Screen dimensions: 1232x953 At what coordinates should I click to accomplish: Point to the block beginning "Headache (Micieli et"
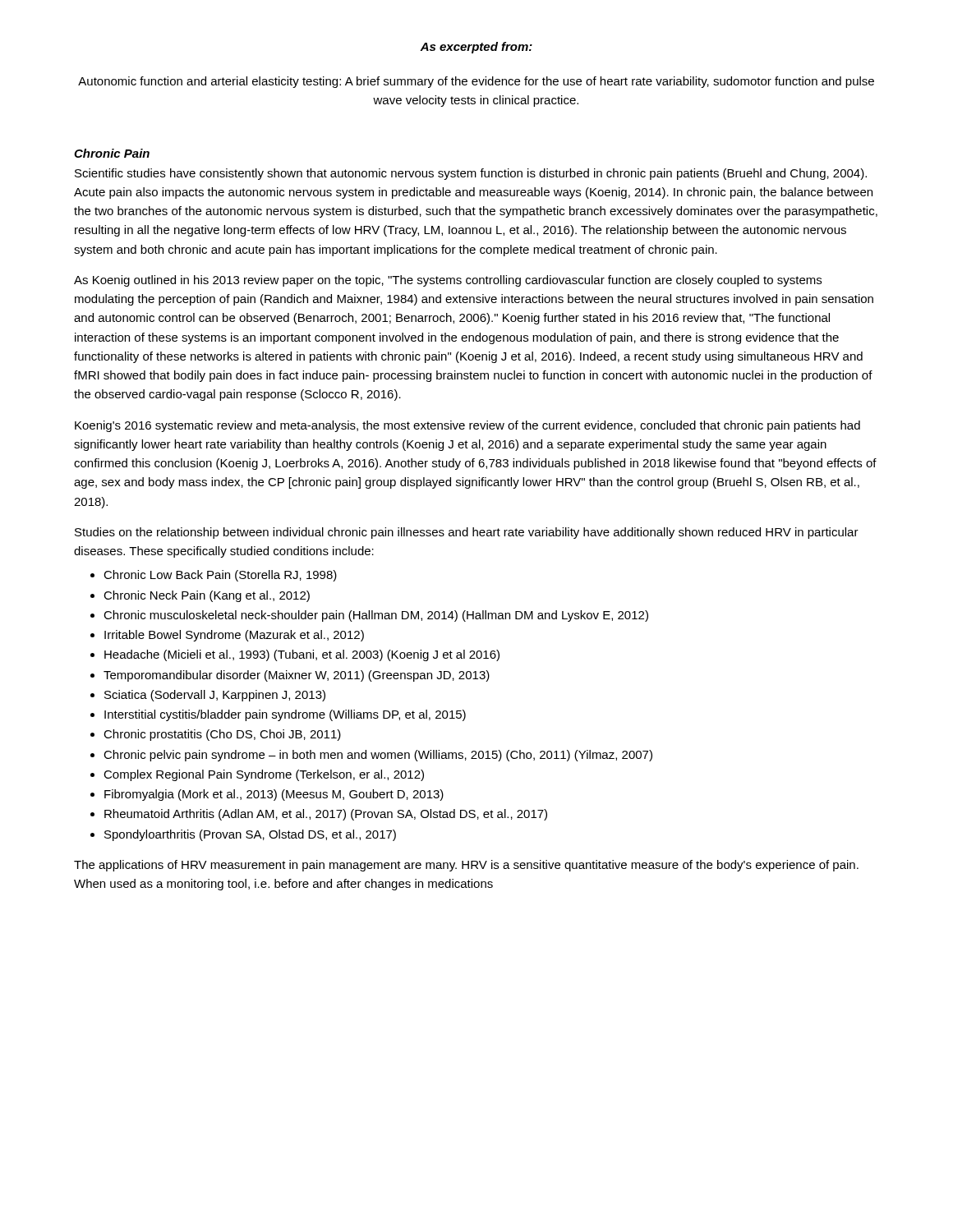302,654
